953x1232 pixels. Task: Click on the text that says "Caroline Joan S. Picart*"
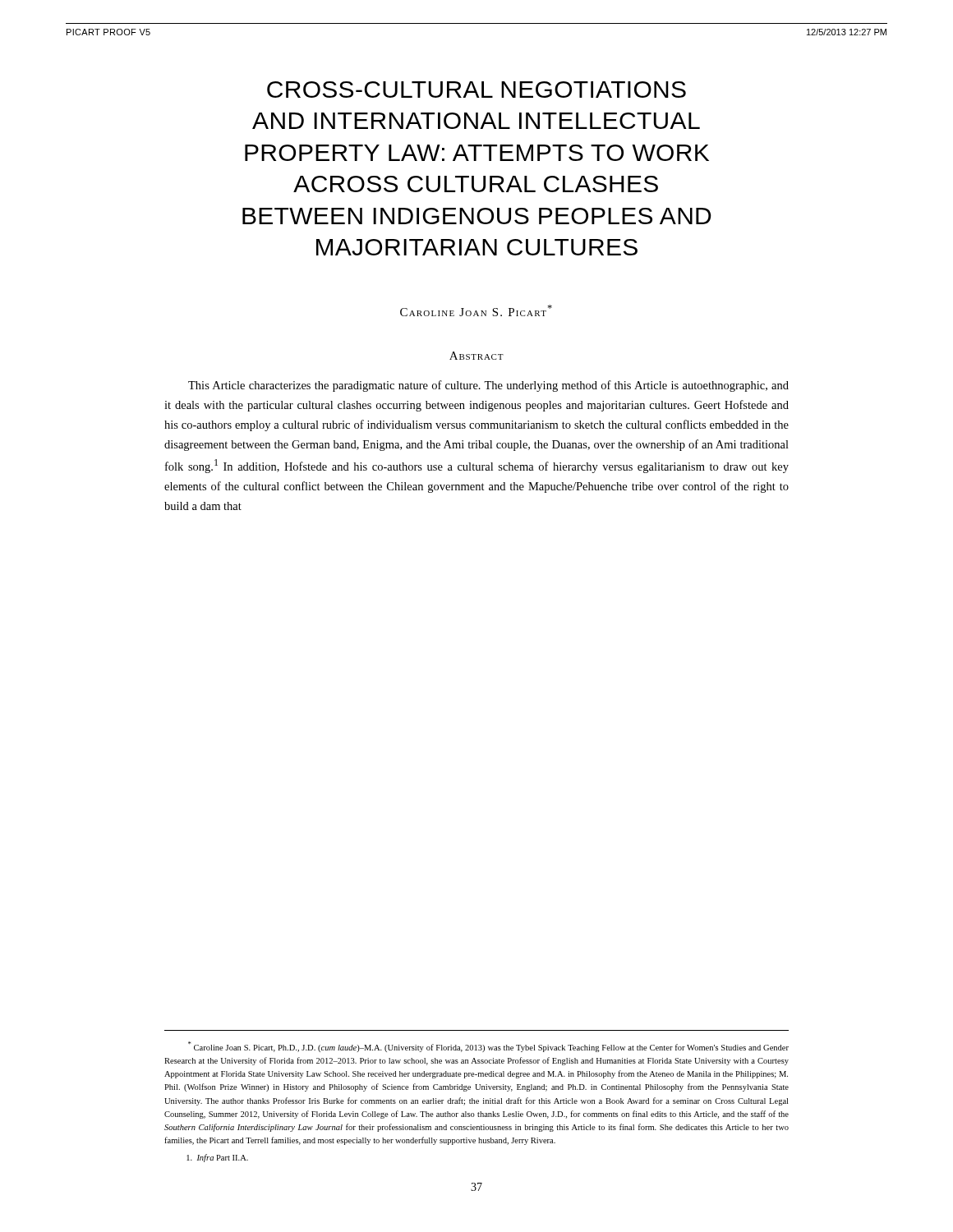(476, 311)
